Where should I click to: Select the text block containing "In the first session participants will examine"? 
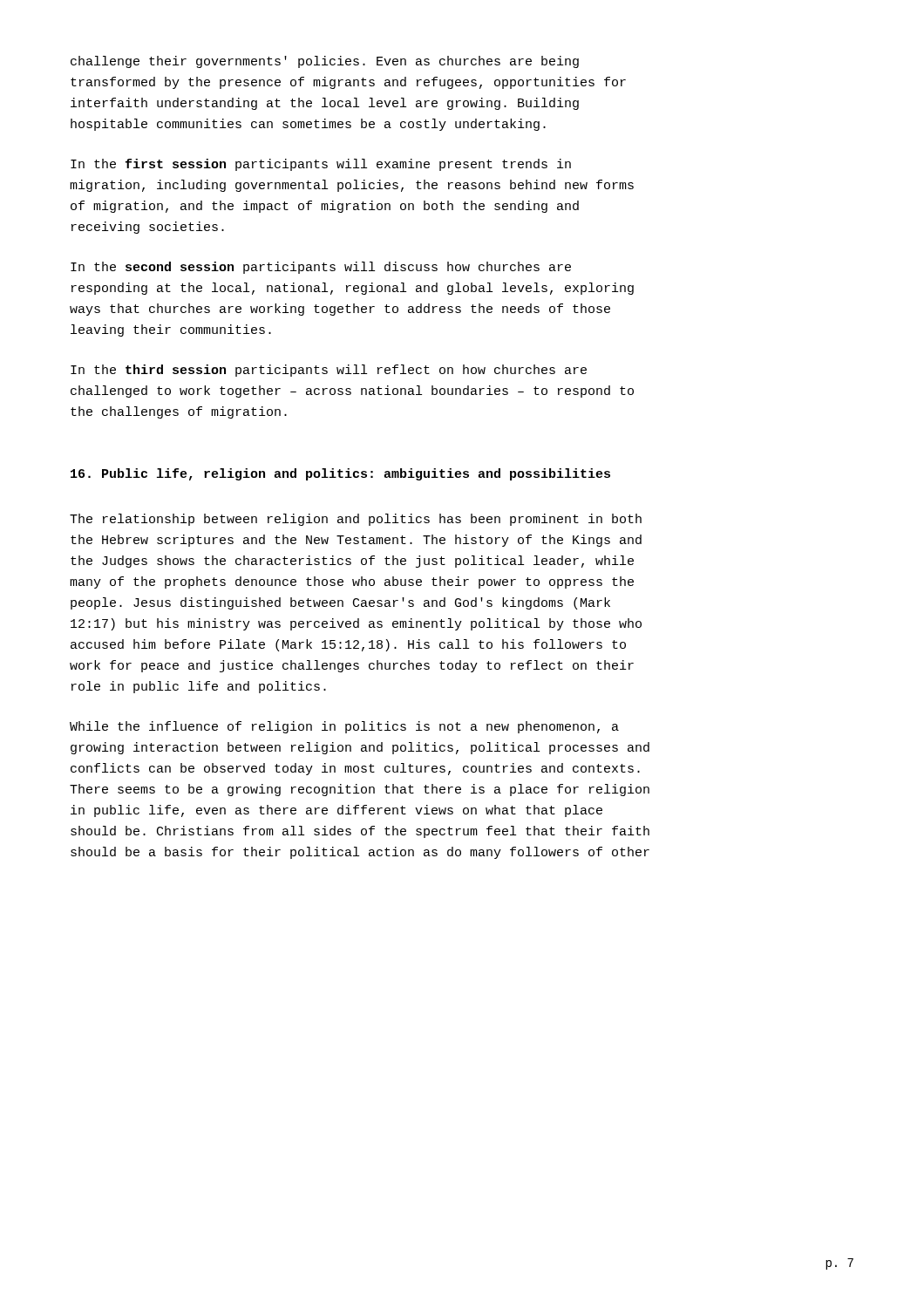pos(352,197)
